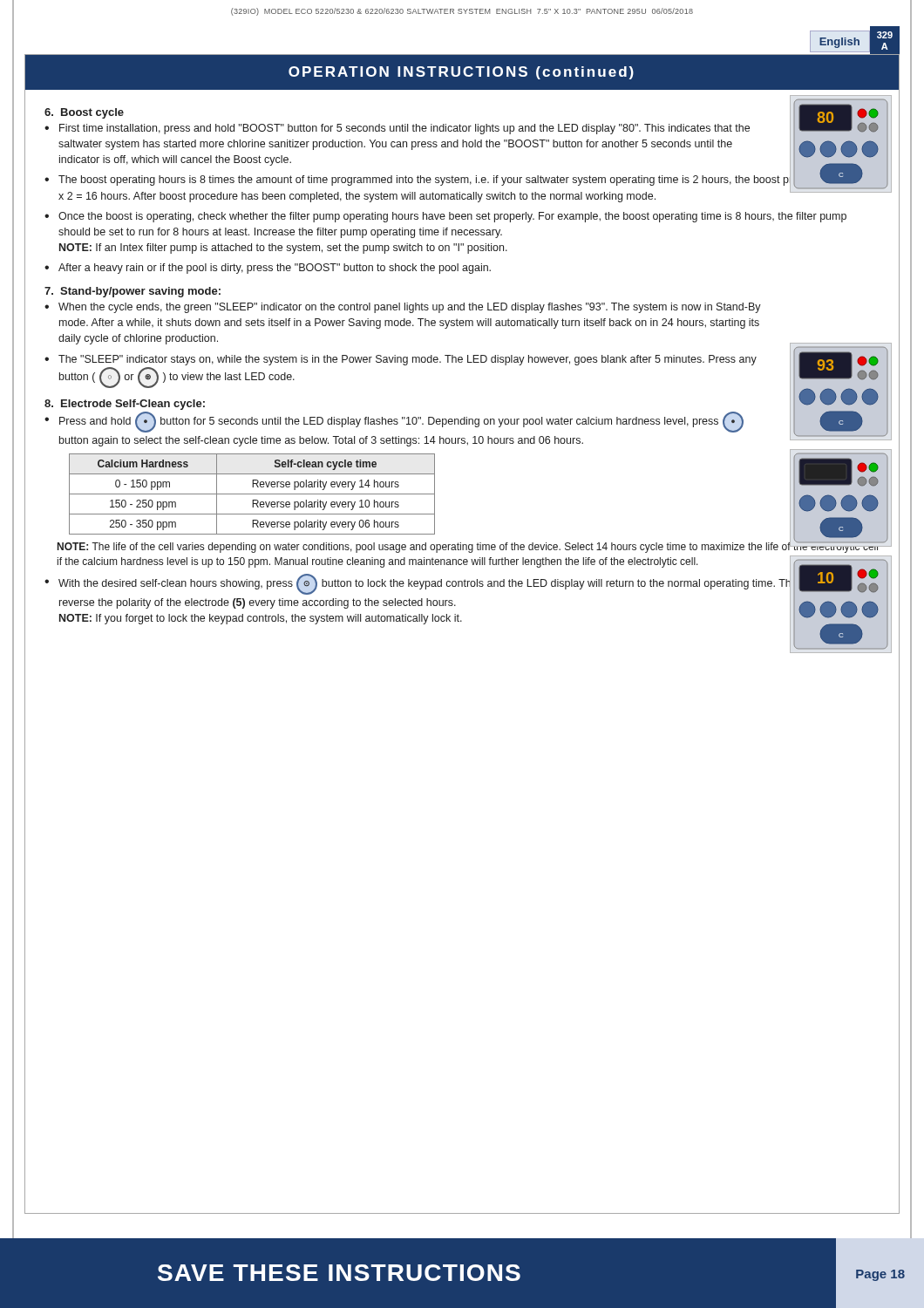
Task: Locate the list item with the text "• Once the boost is operating, check whether"
Action: pyautogui.click(x=461, y=232)
